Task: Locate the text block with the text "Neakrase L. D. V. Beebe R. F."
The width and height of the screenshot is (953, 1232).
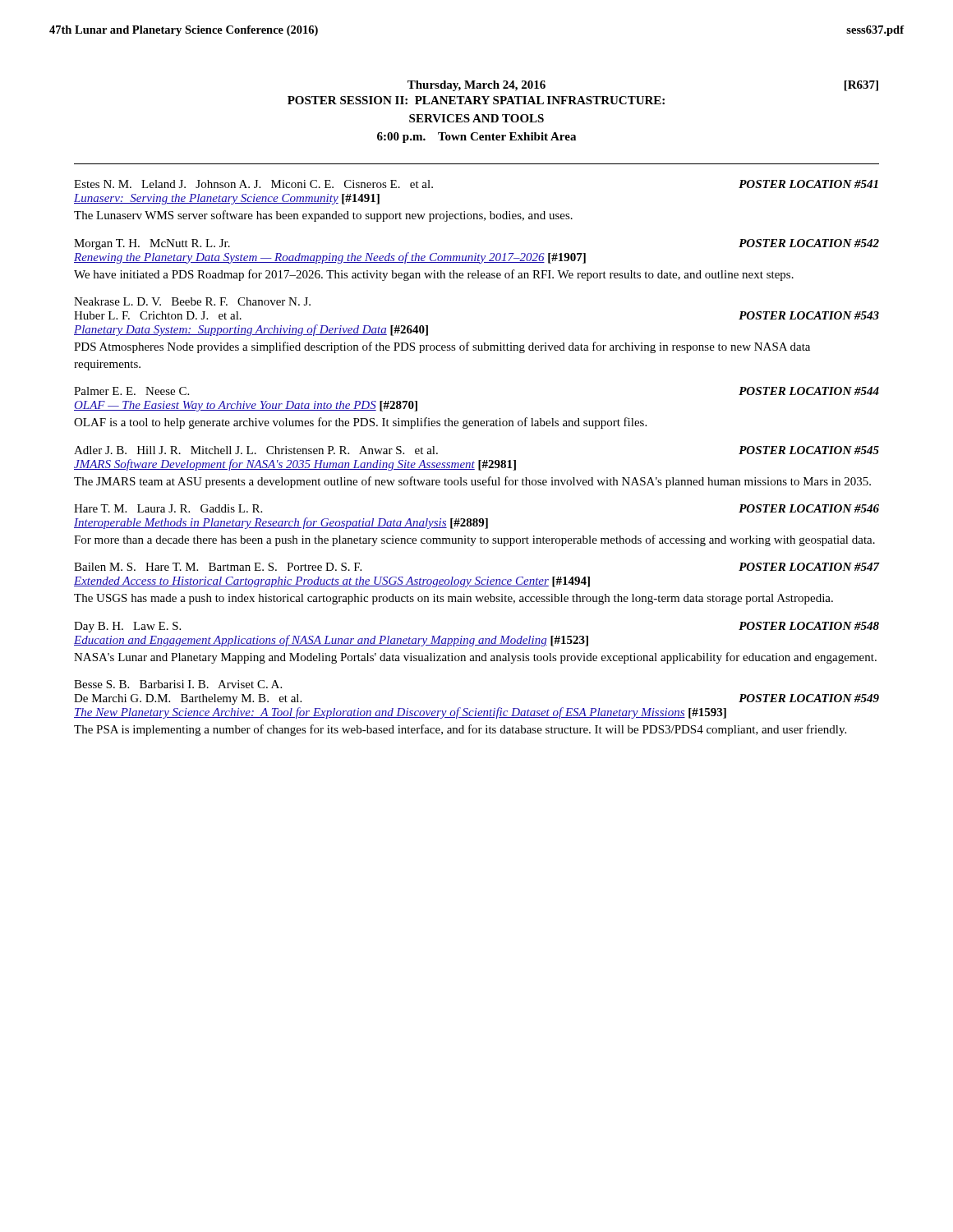Action: [x=476, y=334]
